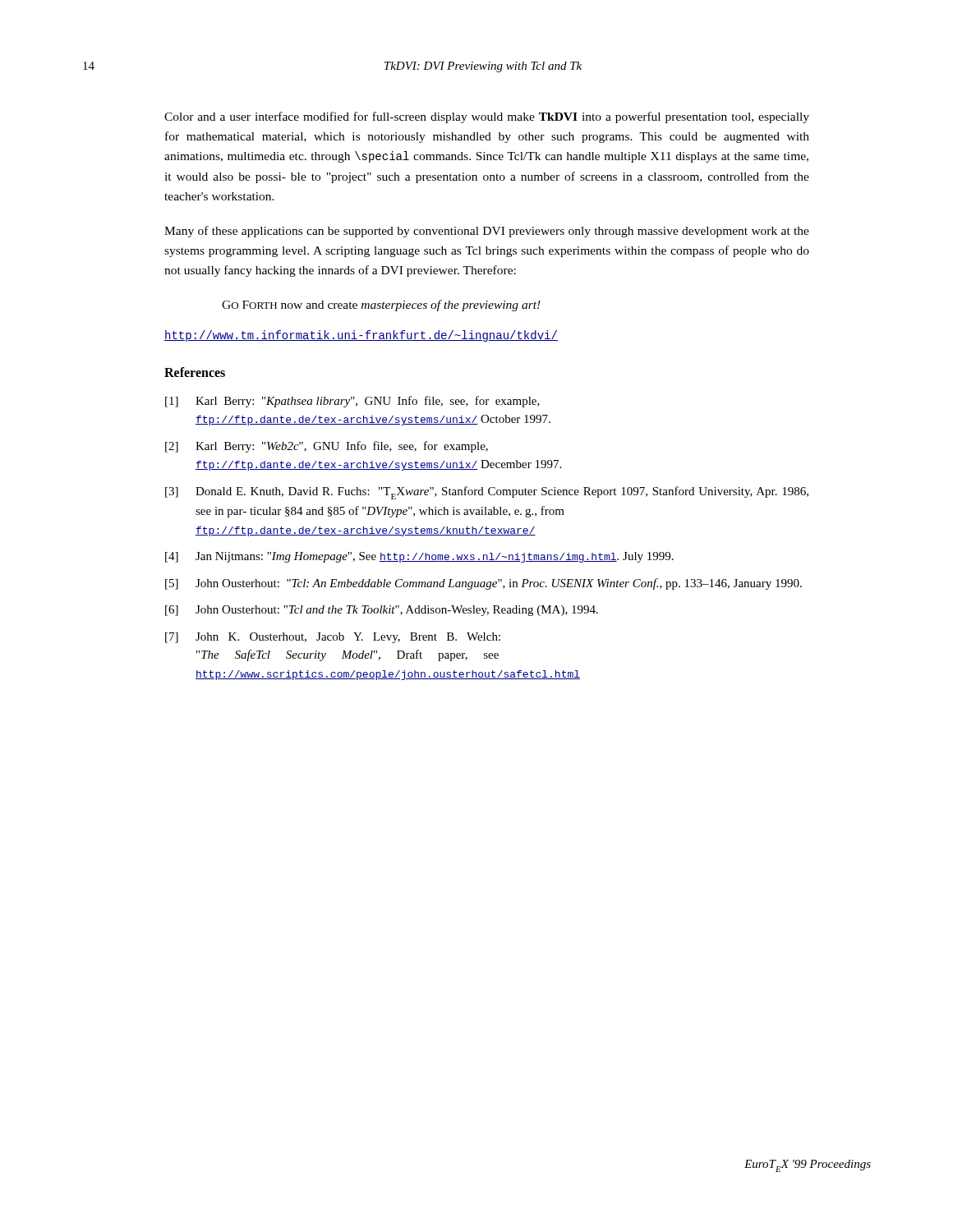Point to the text starting "Many of these applications can"
The width and height of the screenshot is (953, 1232).
(x=487, y=250)
